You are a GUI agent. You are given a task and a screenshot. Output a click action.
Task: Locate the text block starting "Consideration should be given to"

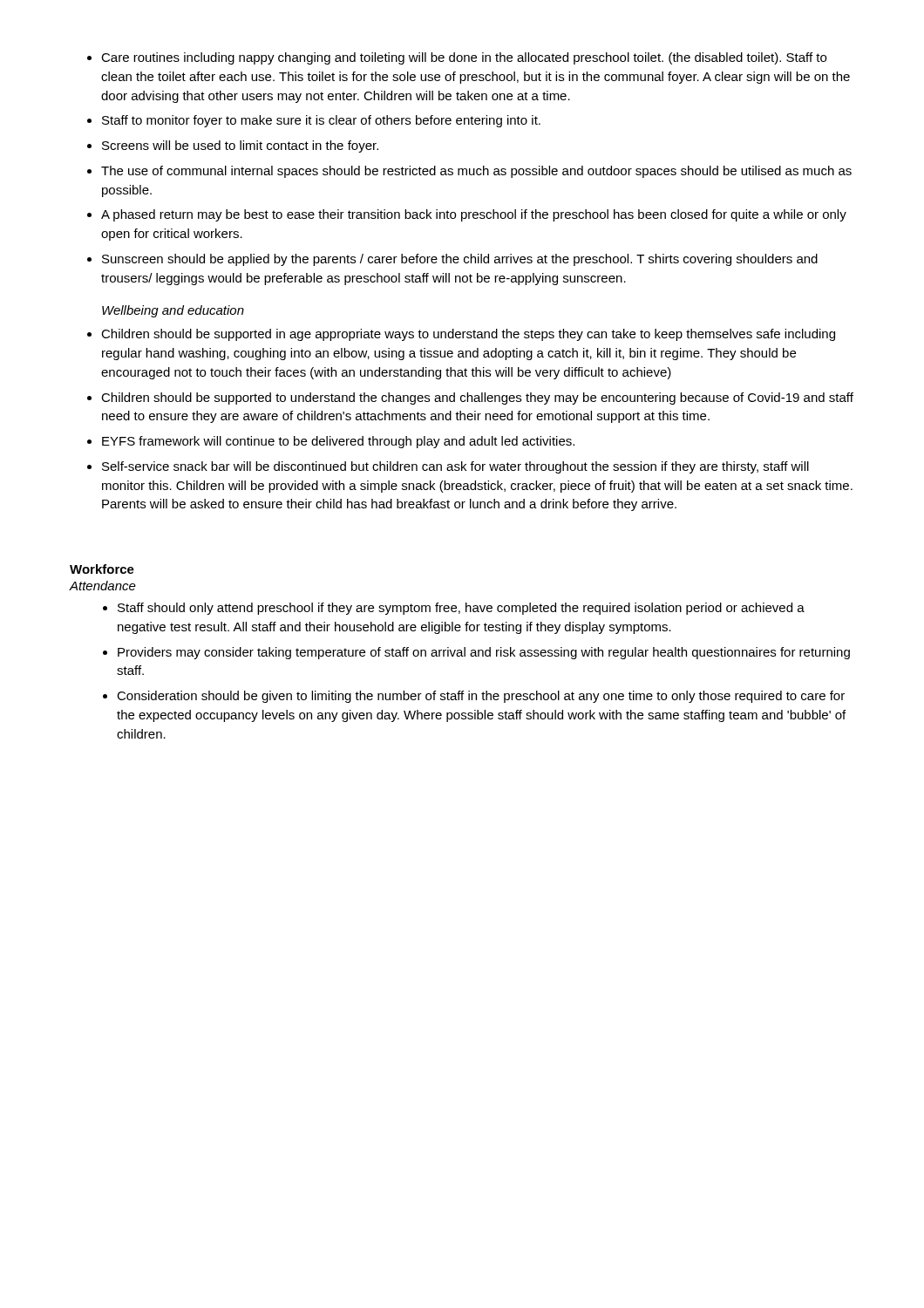[x=481, y=714]
